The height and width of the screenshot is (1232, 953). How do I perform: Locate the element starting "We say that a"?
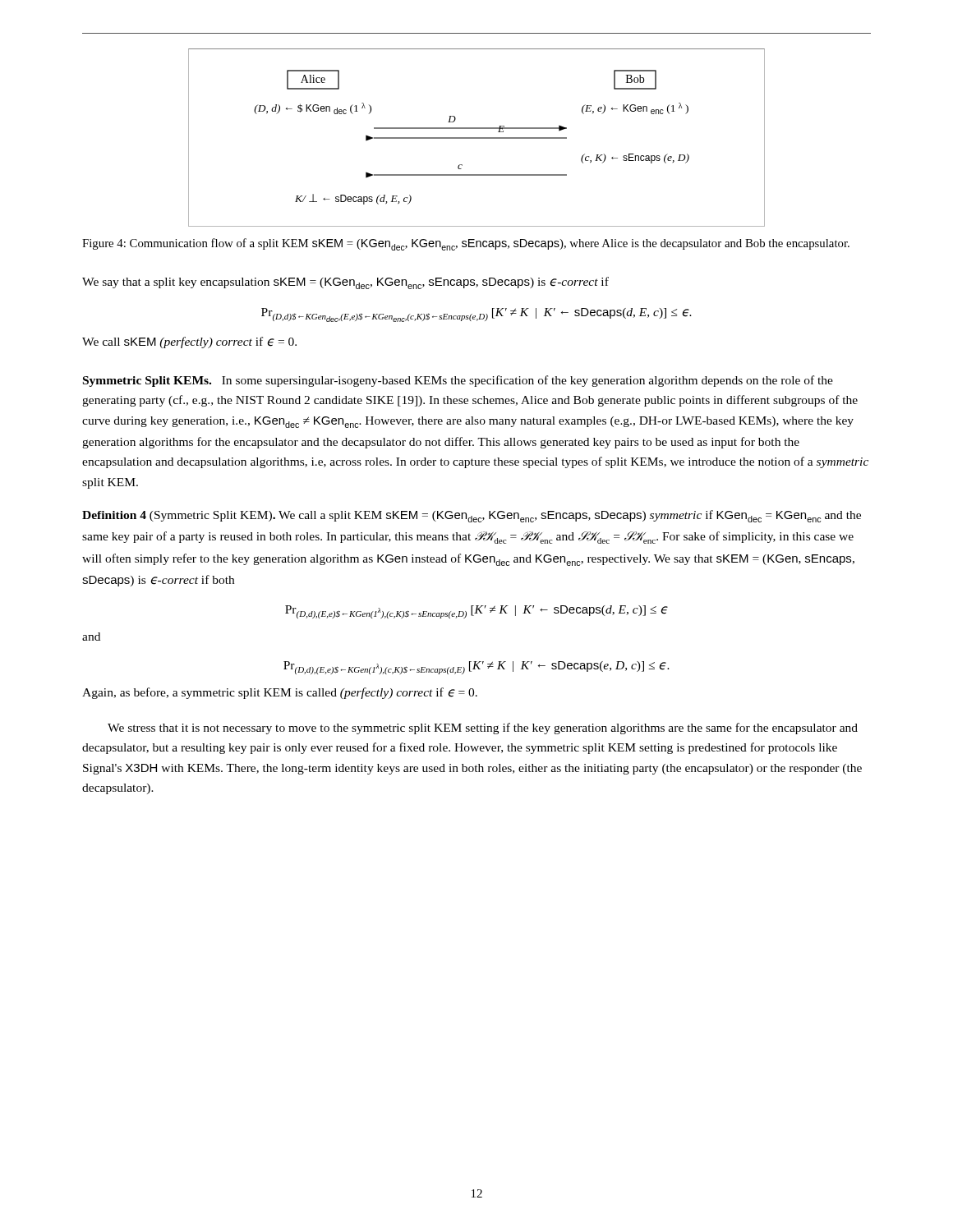coord(345,283)
